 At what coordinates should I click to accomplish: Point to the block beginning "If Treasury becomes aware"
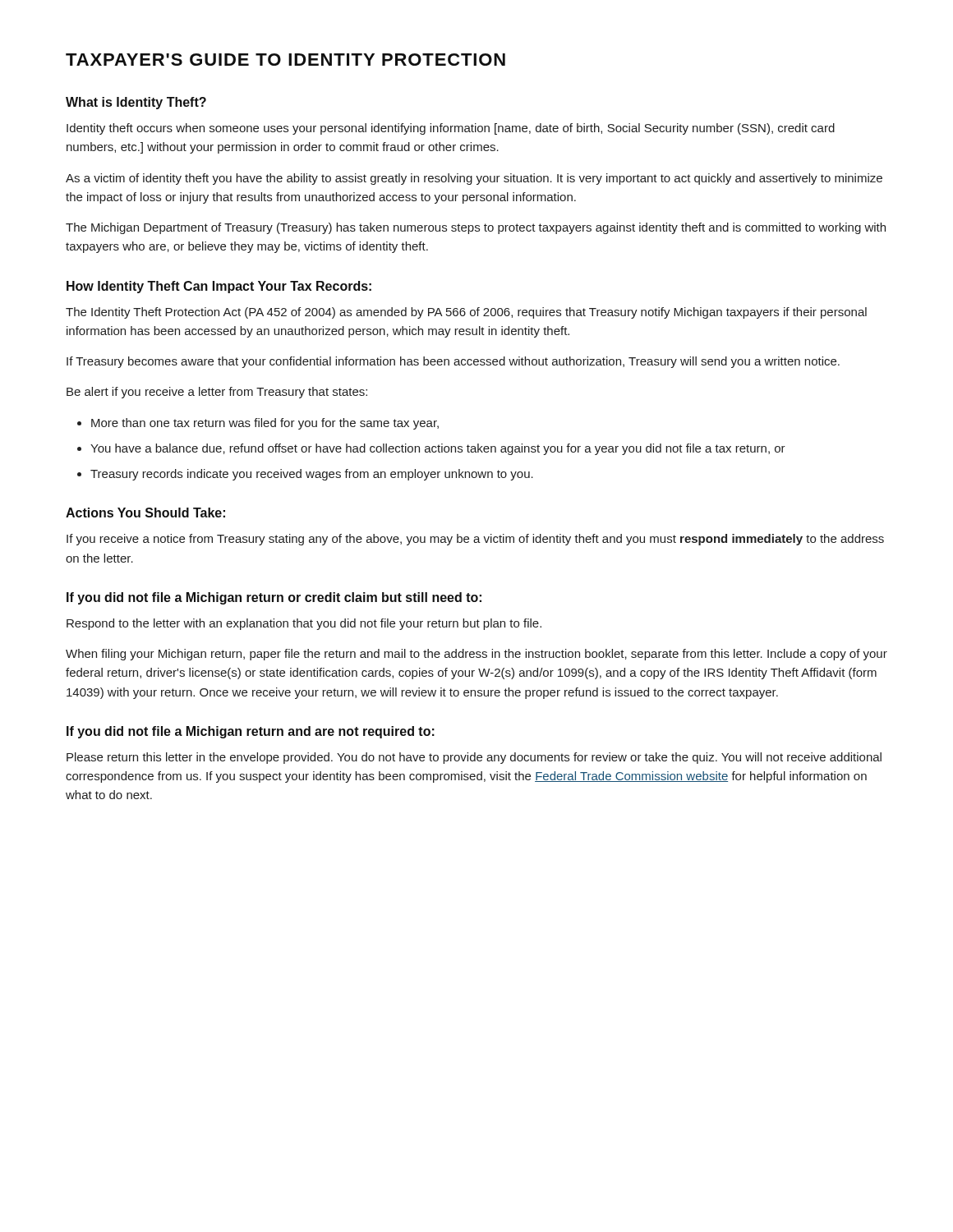pyautogui.click(x=453, y=361)
